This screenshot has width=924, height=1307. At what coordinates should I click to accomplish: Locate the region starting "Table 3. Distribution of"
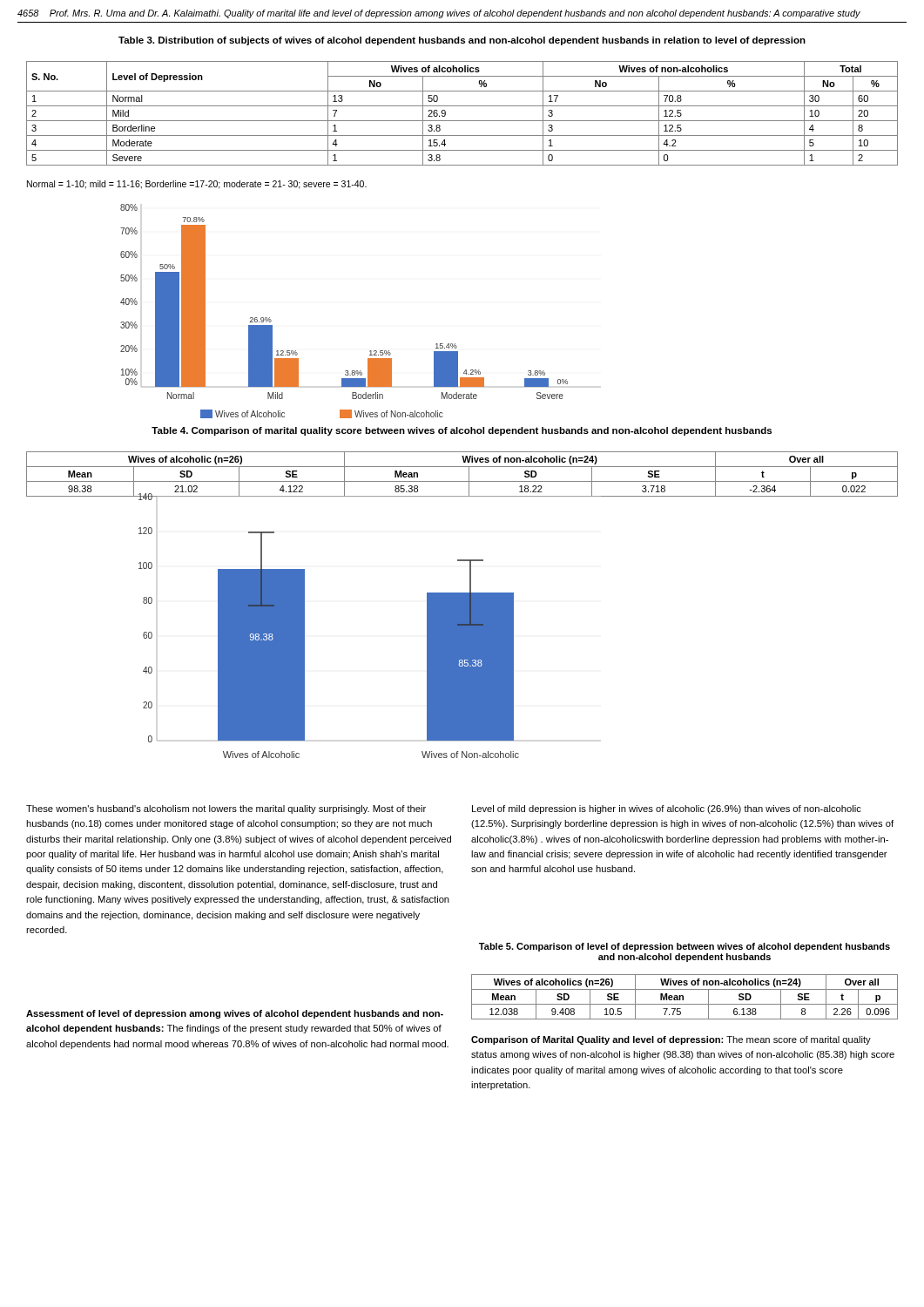point(462,40)
